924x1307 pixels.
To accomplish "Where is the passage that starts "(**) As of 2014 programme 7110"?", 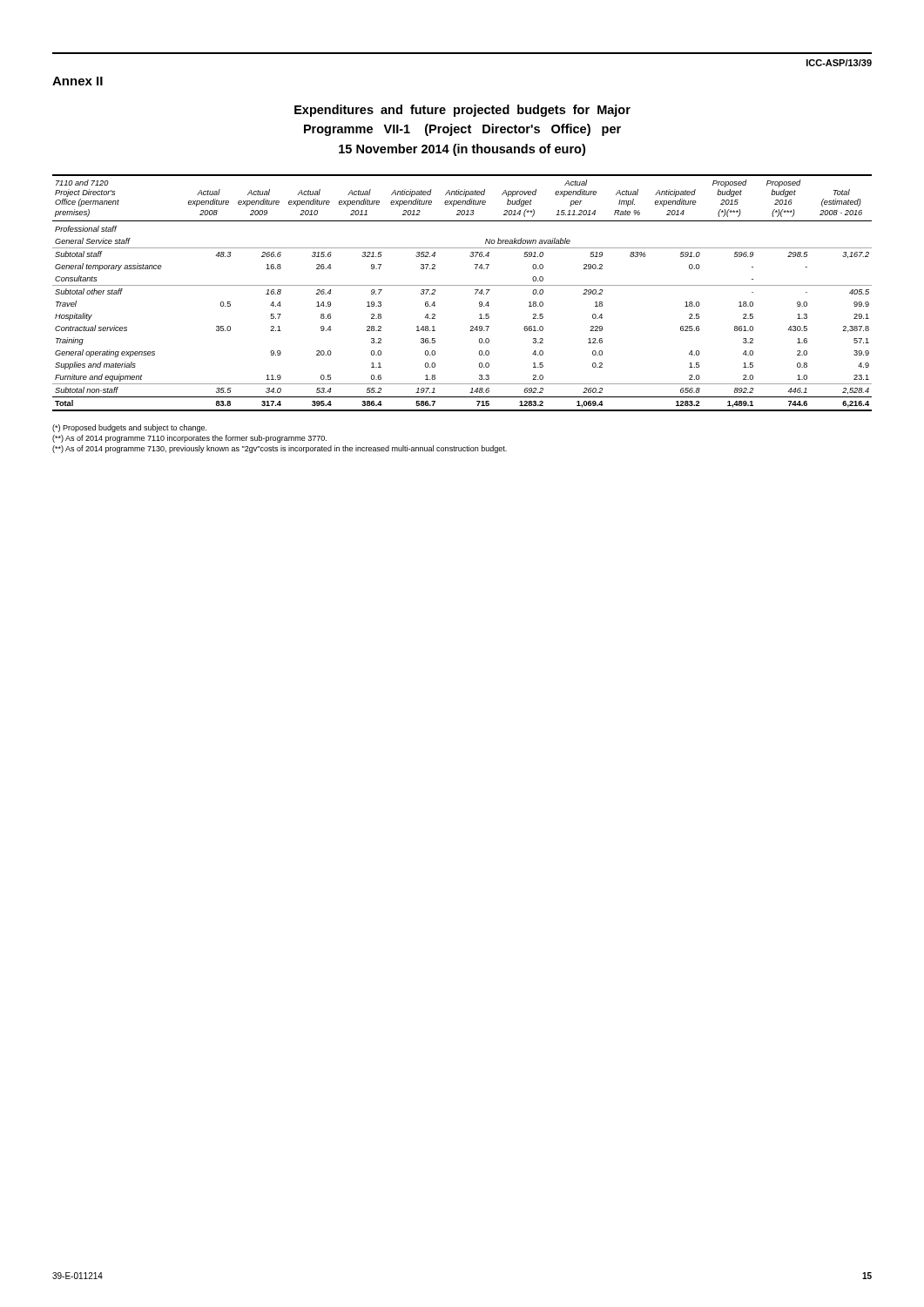I will 190,438.
